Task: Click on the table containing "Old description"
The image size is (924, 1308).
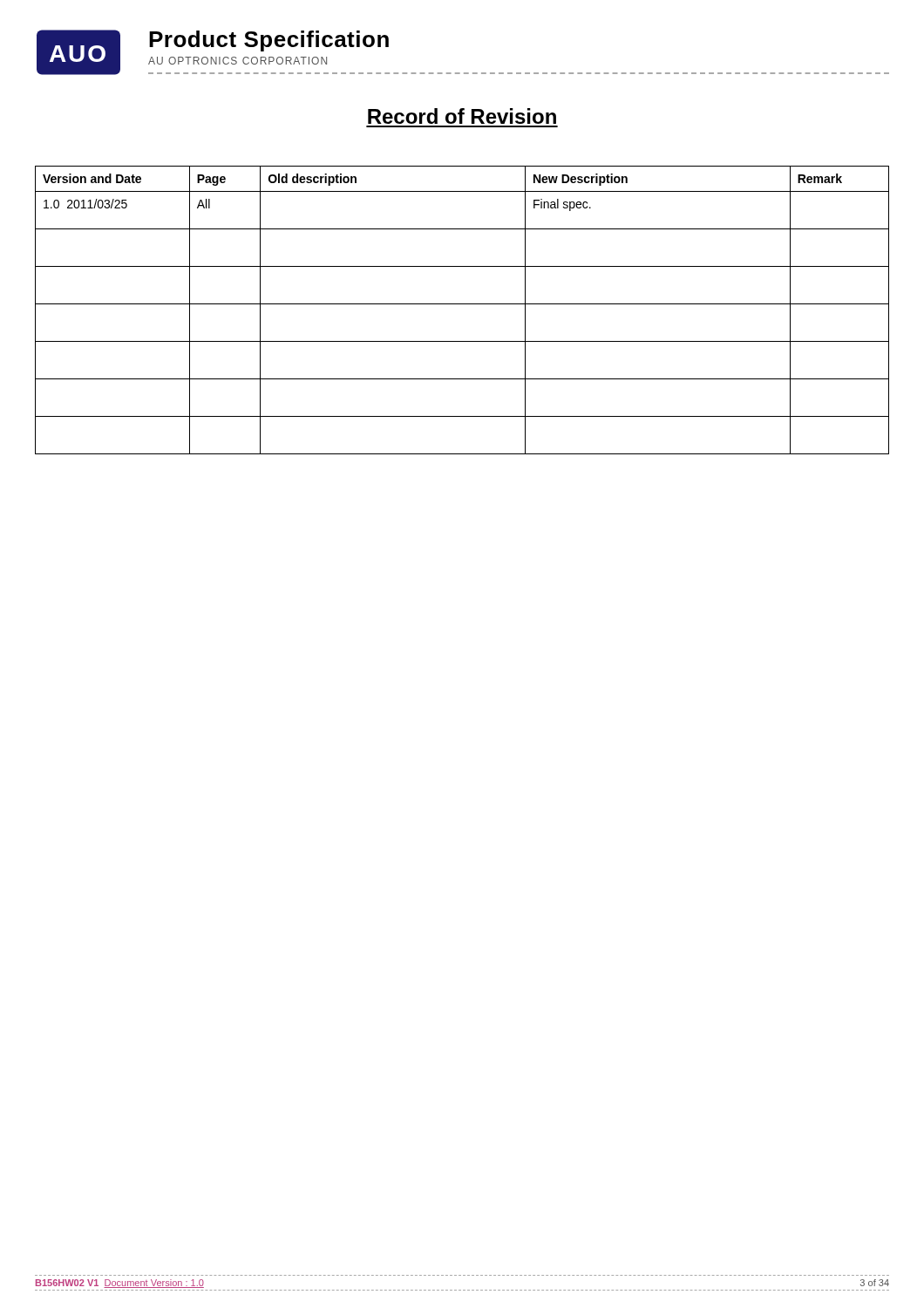Action: point(462,310)
